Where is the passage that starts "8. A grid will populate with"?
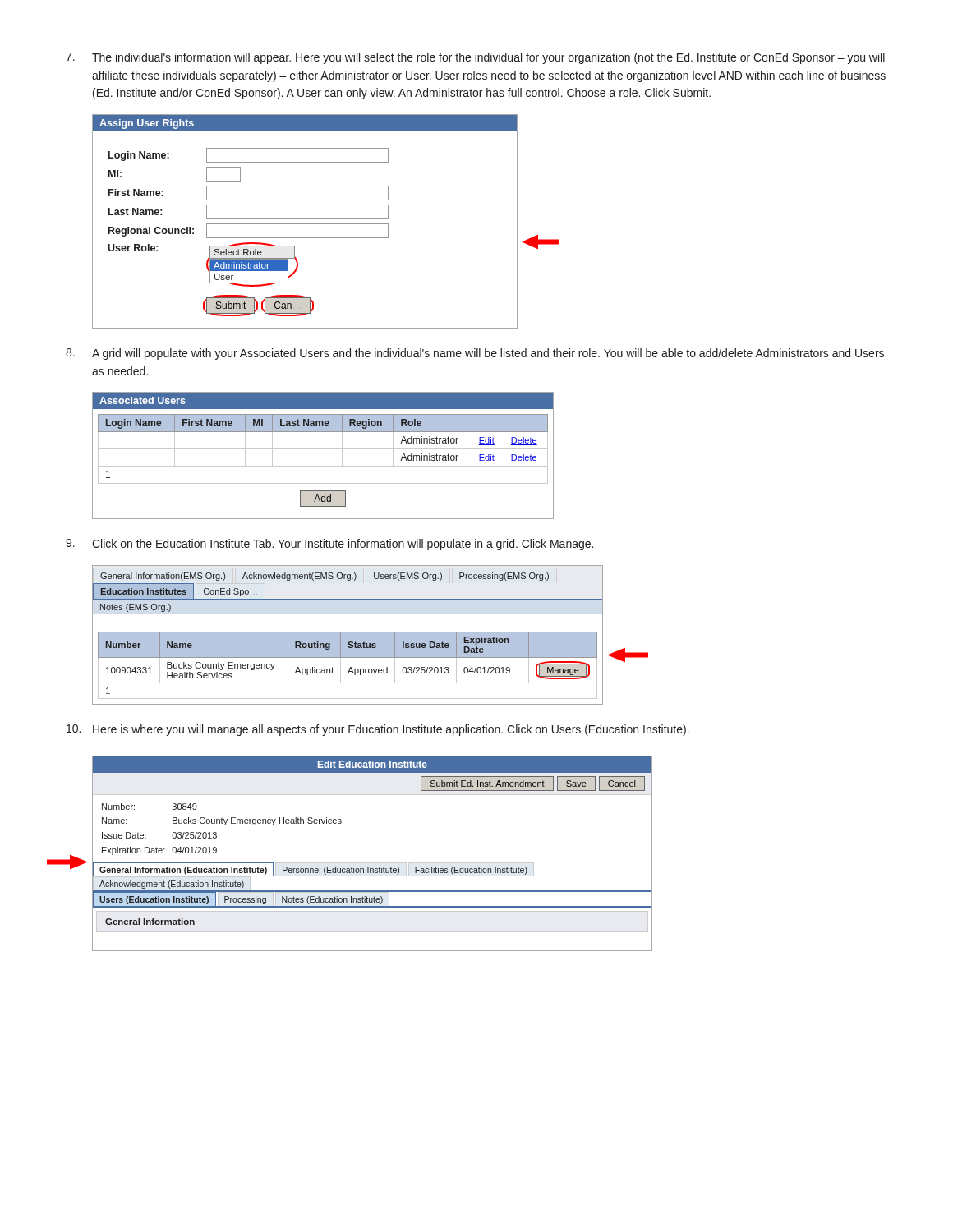The image size is (953, 1232). [481, 363]
